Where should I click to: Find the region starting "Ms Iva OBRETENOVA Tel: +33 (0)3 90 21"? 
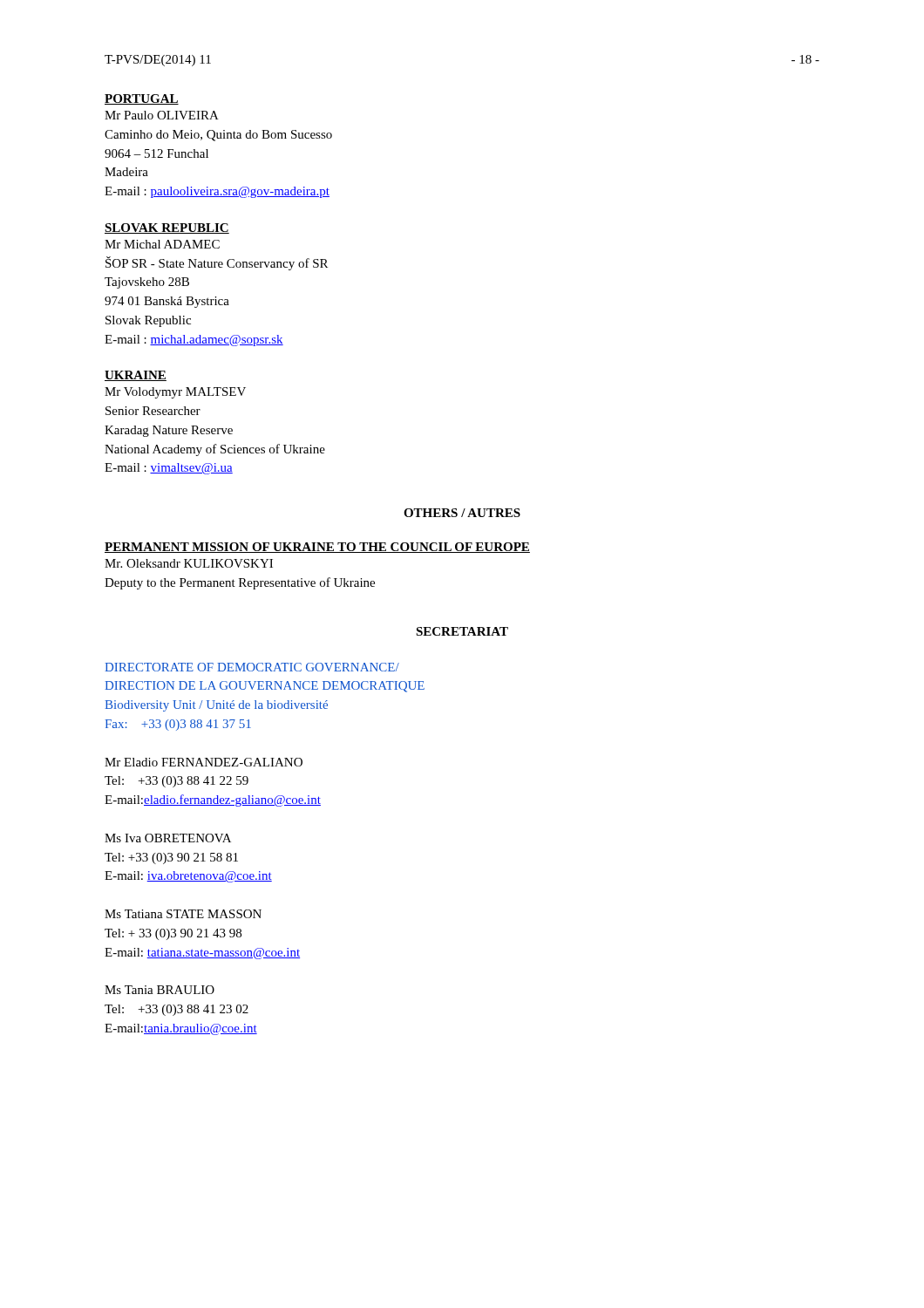(x=168, y=838)
